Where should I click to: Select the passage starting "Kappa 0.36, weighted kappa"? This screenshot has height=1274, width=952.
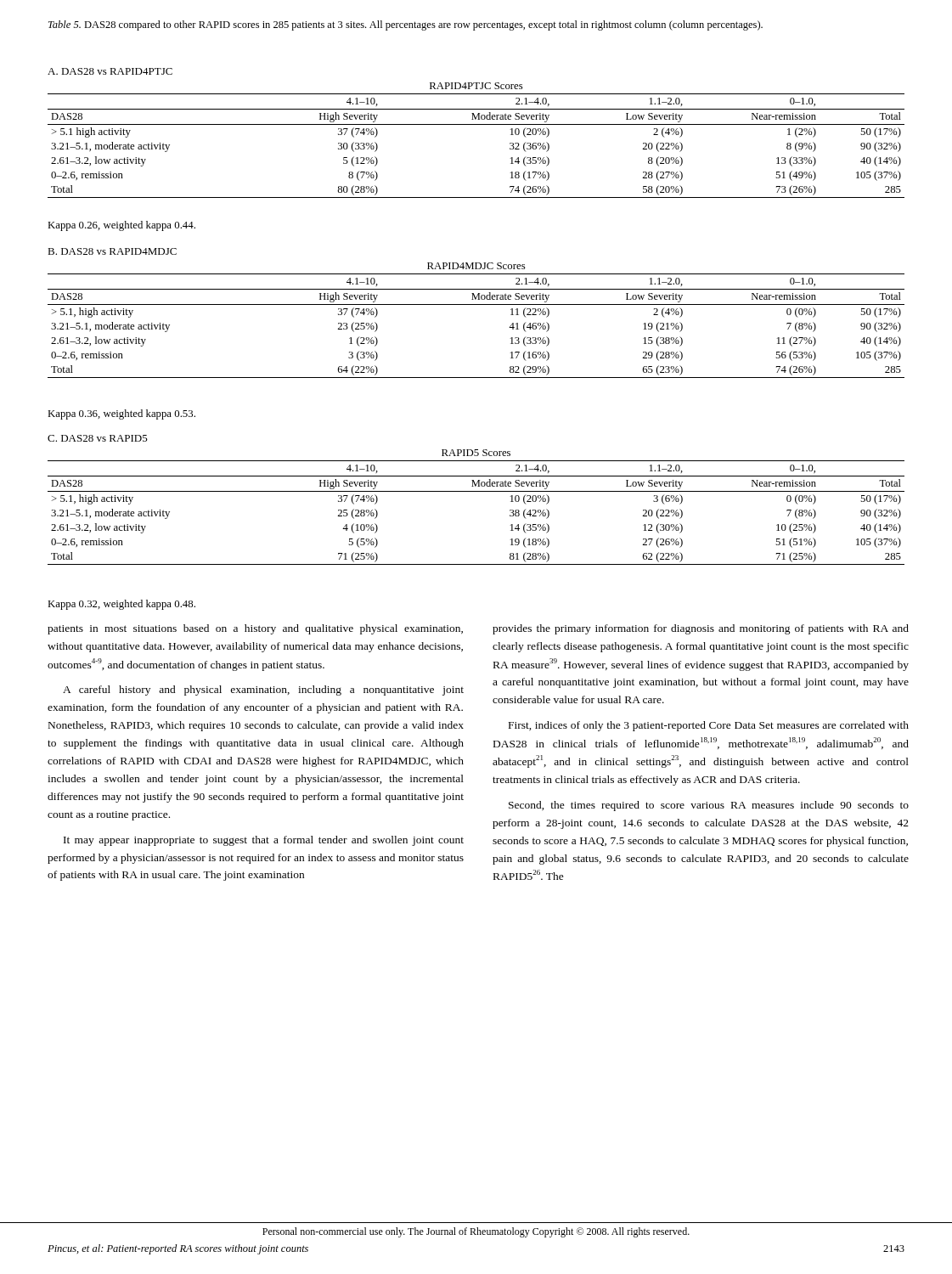(x=121, y=414)
